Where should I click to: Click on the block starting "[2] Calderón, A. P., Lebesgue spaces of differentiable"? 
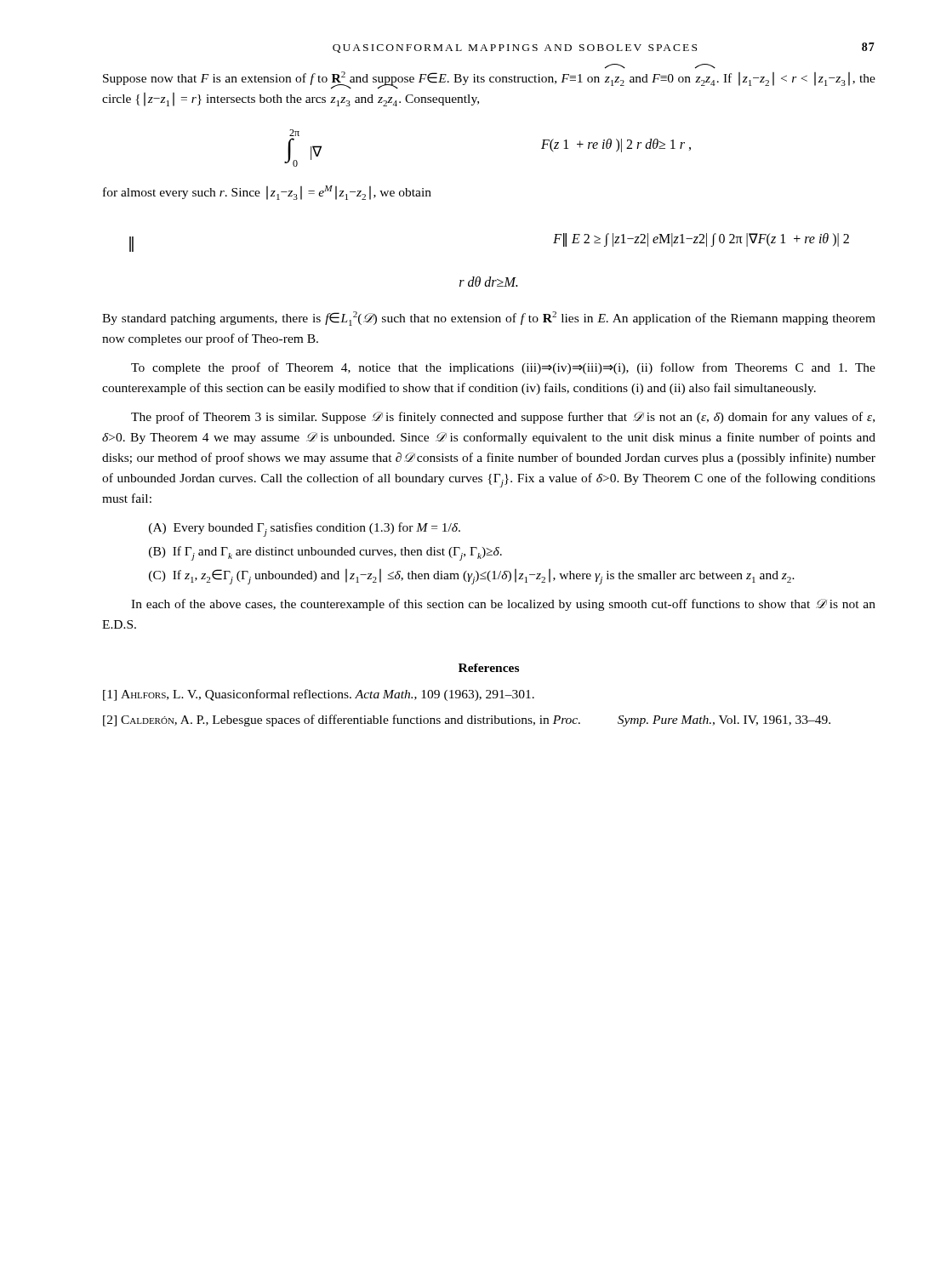(x=467, y=719)
